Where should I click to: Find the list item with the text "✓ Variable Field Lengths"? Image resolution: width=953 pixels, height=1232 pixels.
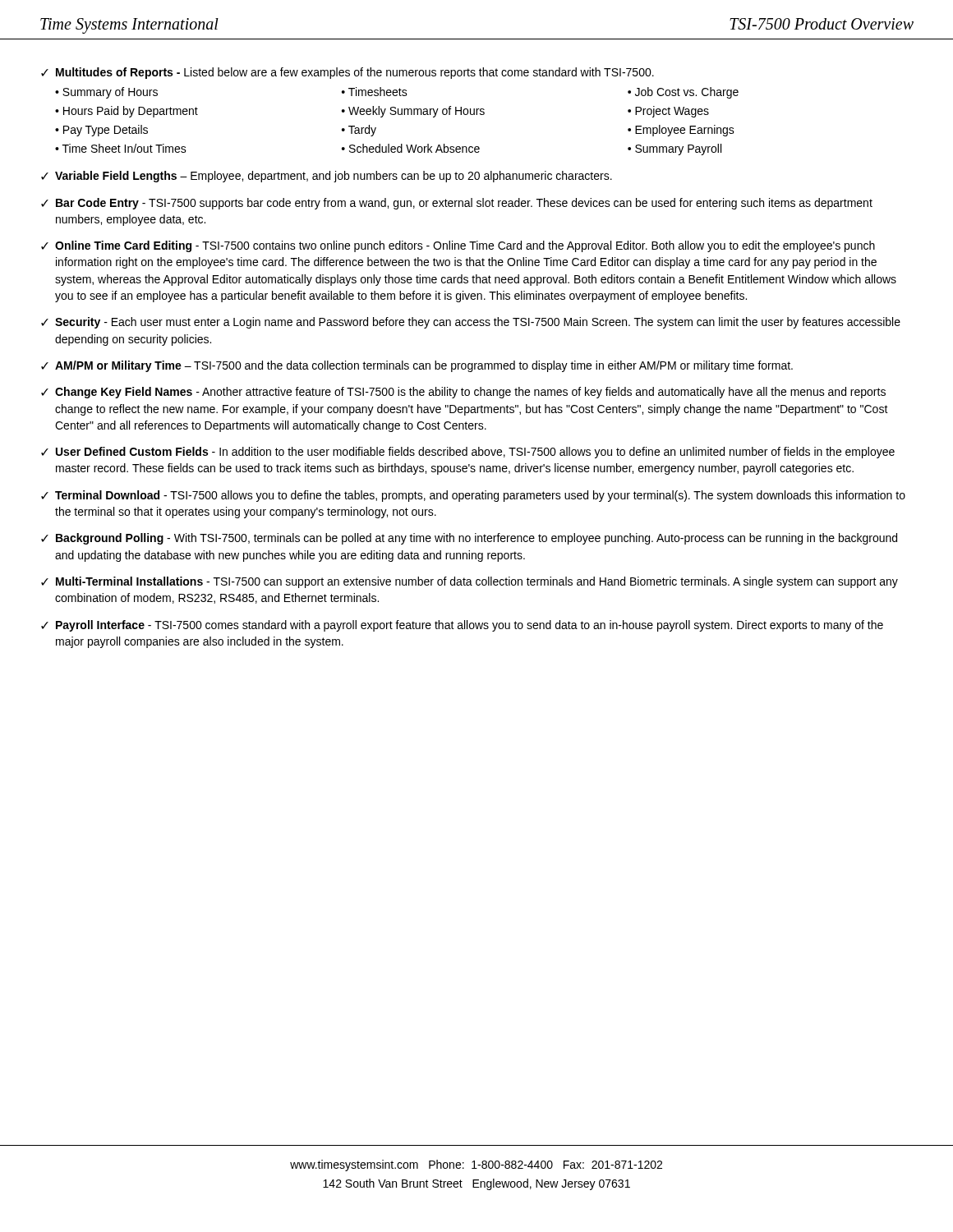476,176
